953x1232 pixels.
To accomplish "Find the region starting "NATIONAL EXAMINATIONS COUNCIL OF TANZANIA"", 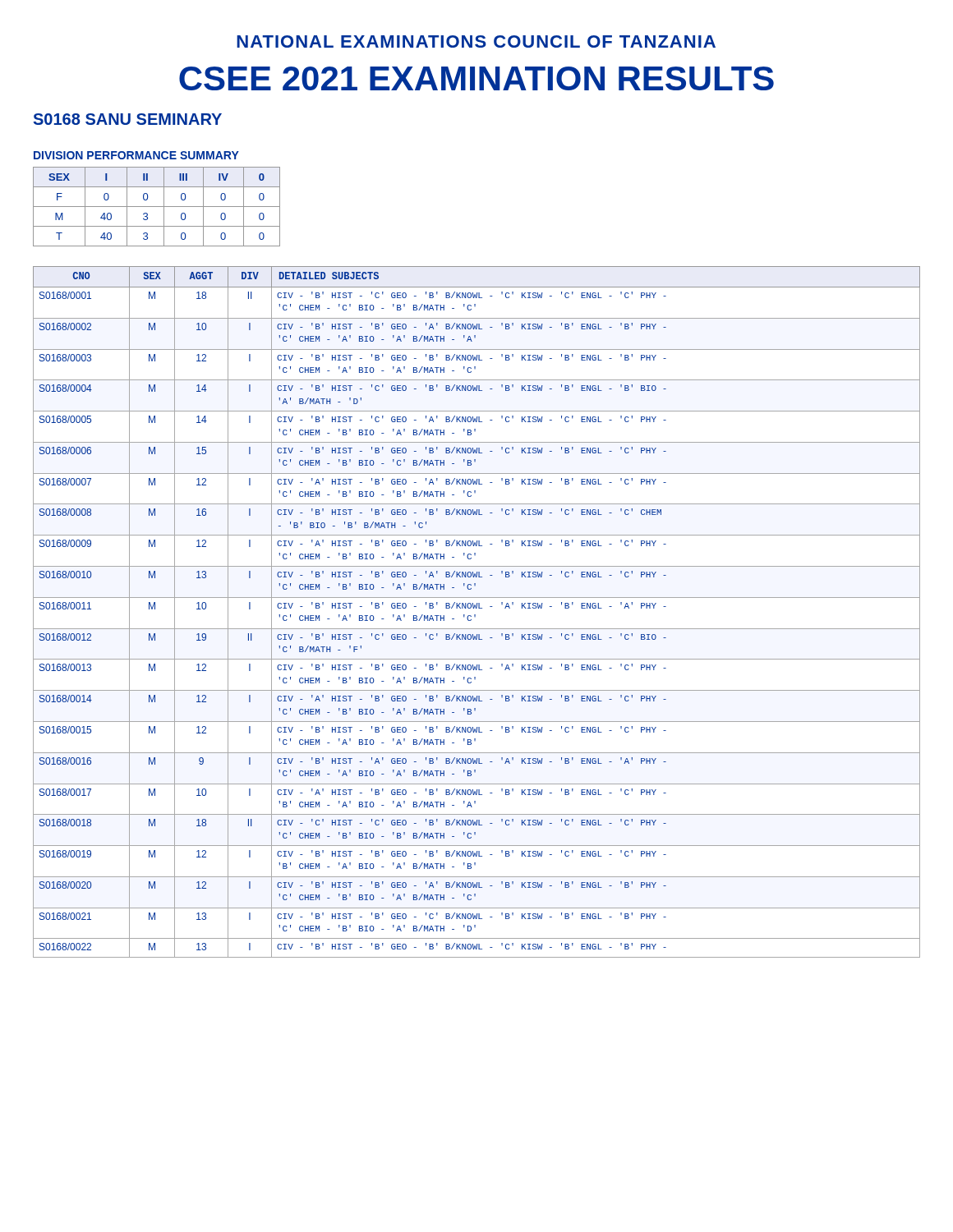I will pyautogui.click(x=476, y=41).
